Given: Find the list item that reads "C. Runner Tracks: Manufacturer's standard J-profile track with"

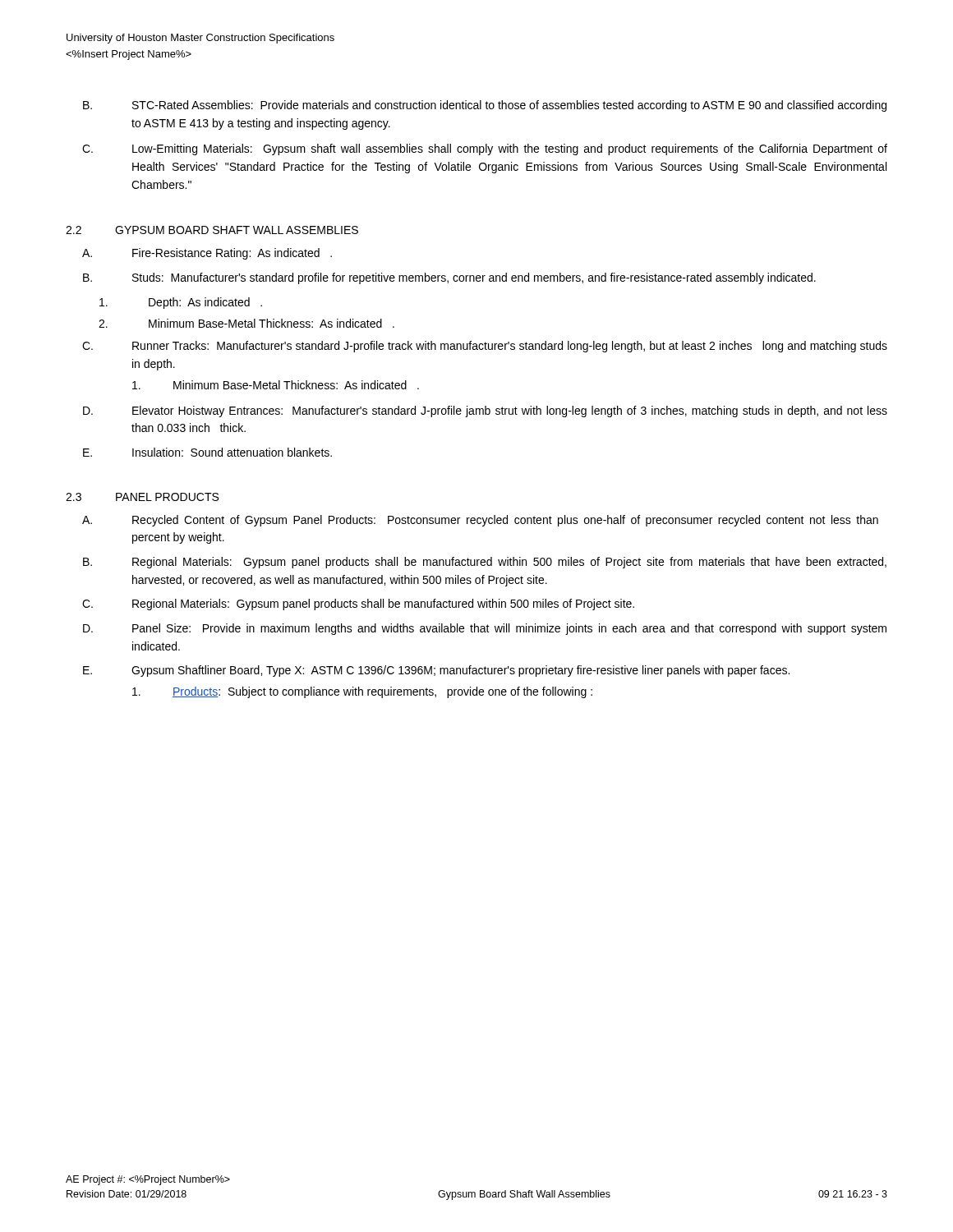Looking at the screenshot, I should coord(485,347).
